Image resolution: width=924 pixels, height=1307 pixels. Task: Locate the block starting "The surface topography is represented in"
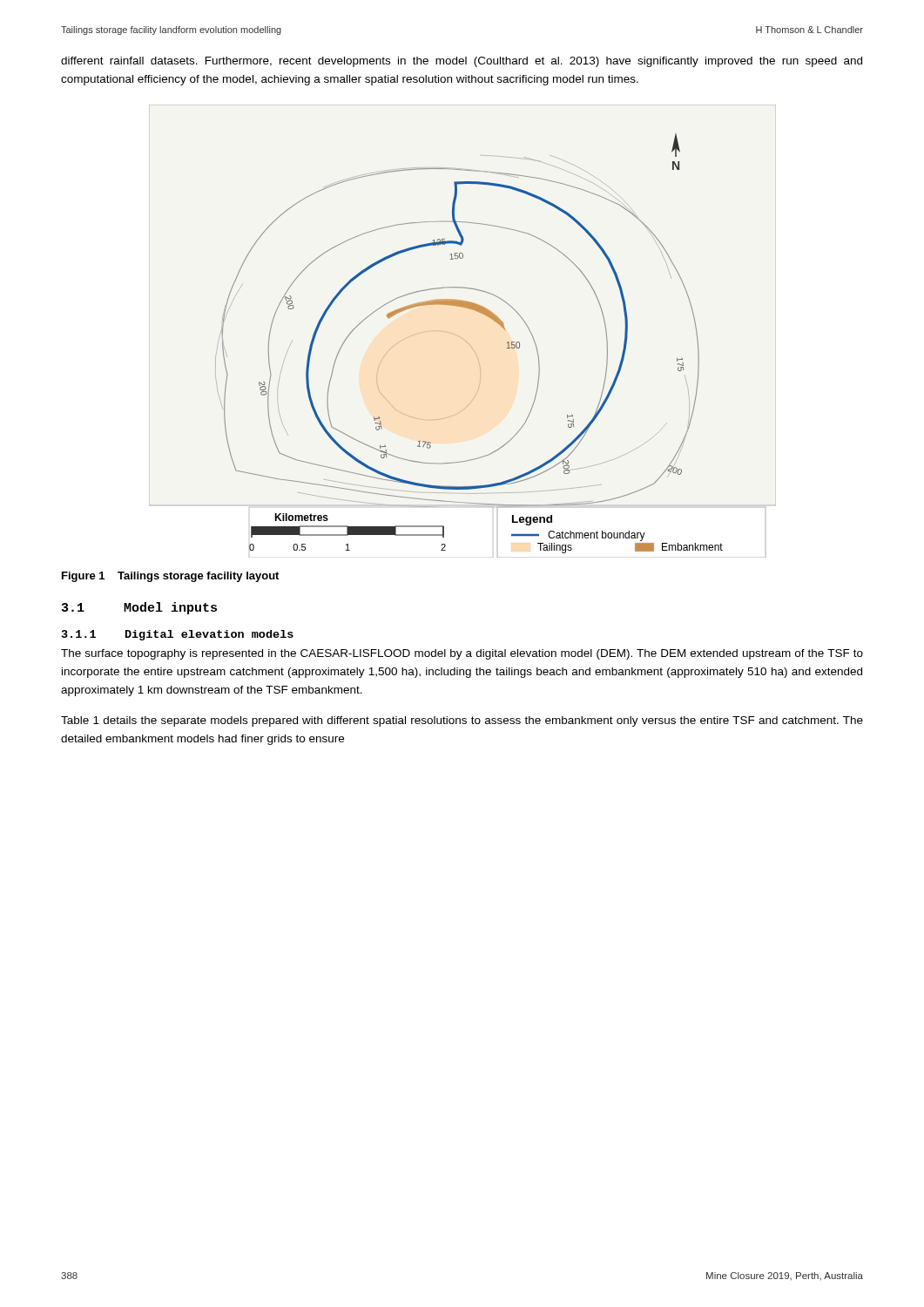[462, 671]
